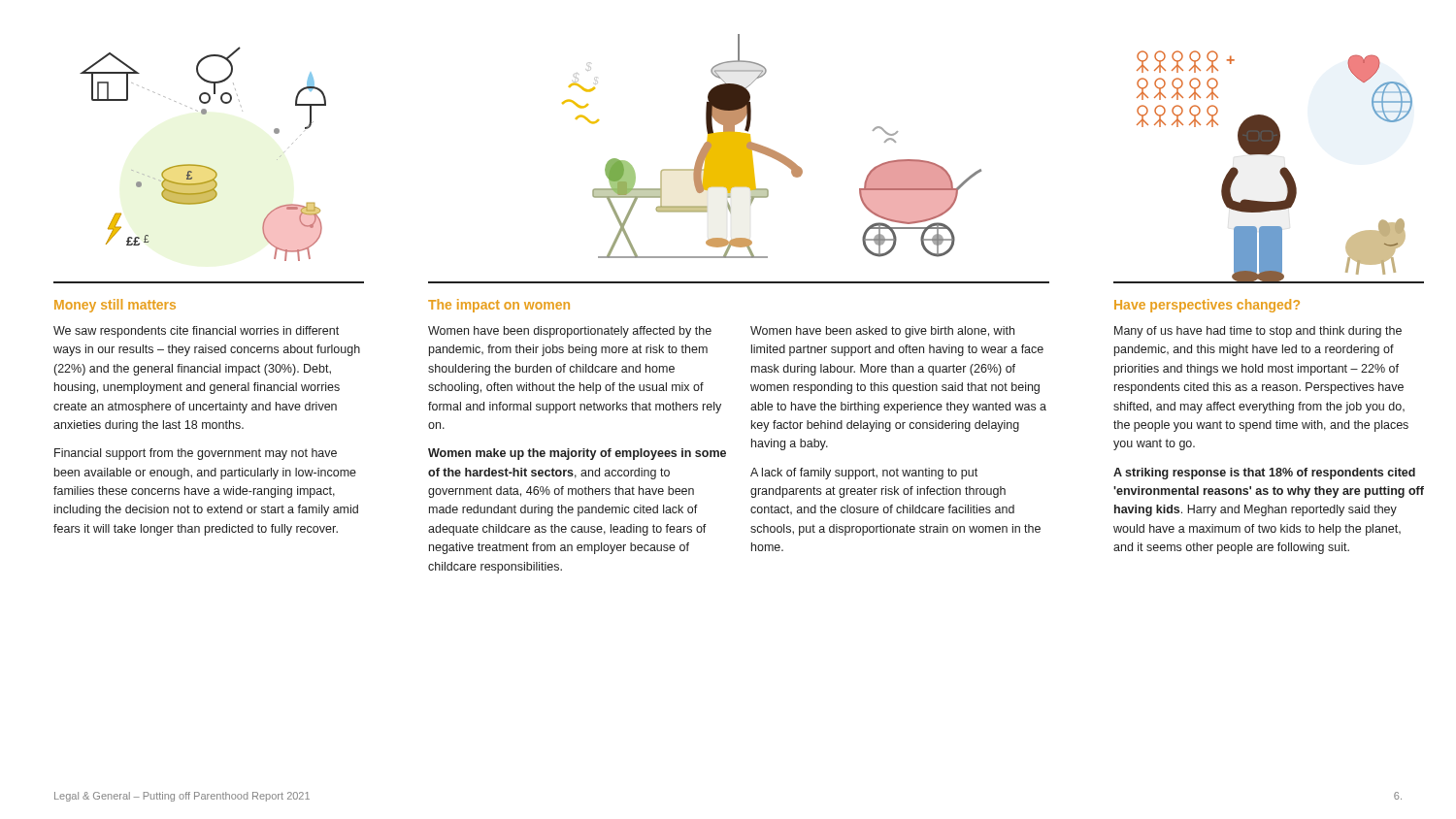Image resolution: width=1456 pixels, height=819 pixels.
Task: Where is the passage that starts "Women have been disproportionately affected by the"?
Action: [575, 378]
